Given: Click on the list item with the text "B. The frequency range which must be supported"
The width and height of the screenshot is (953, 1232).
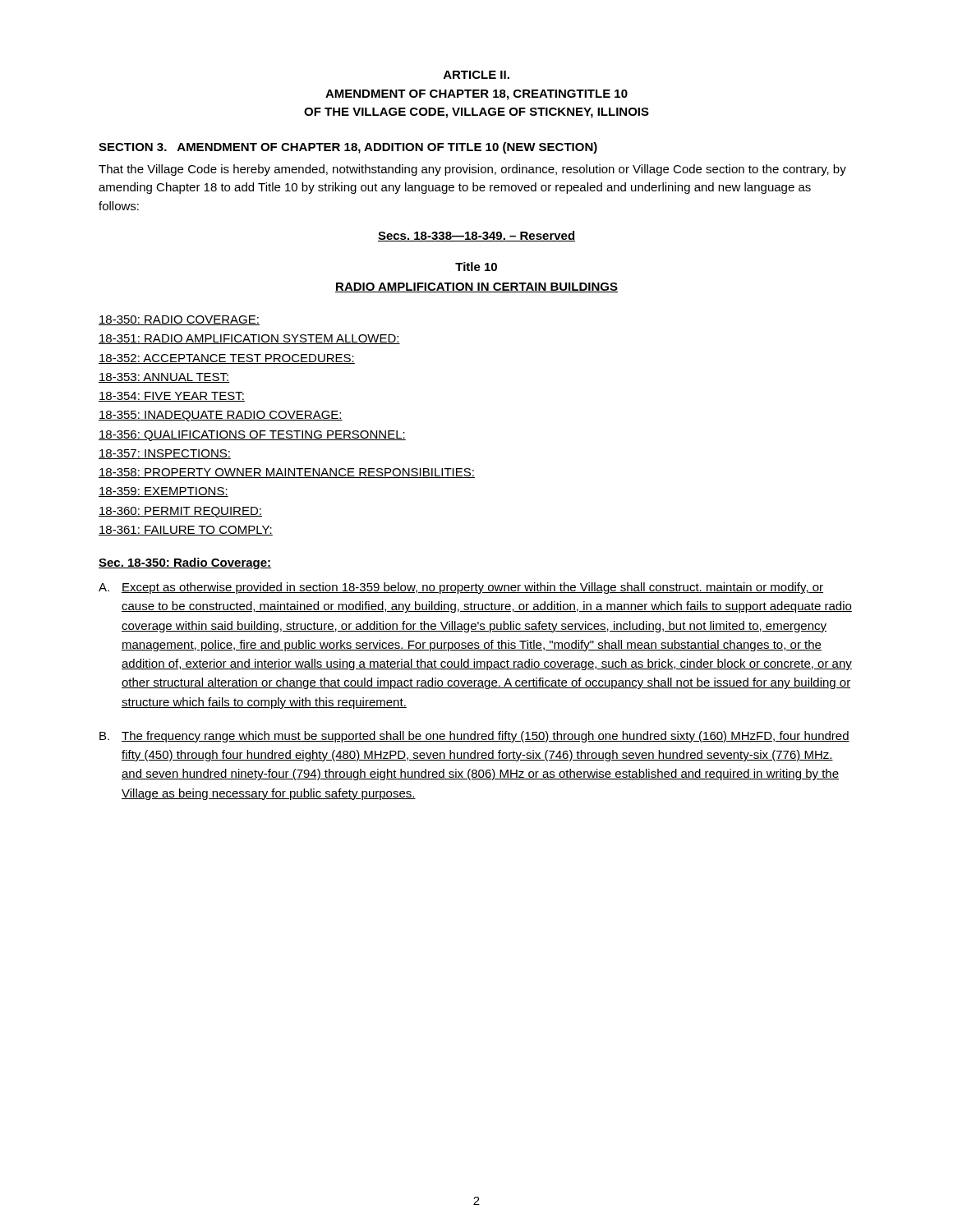Looking at the screenshot, I should pos(476,764).
